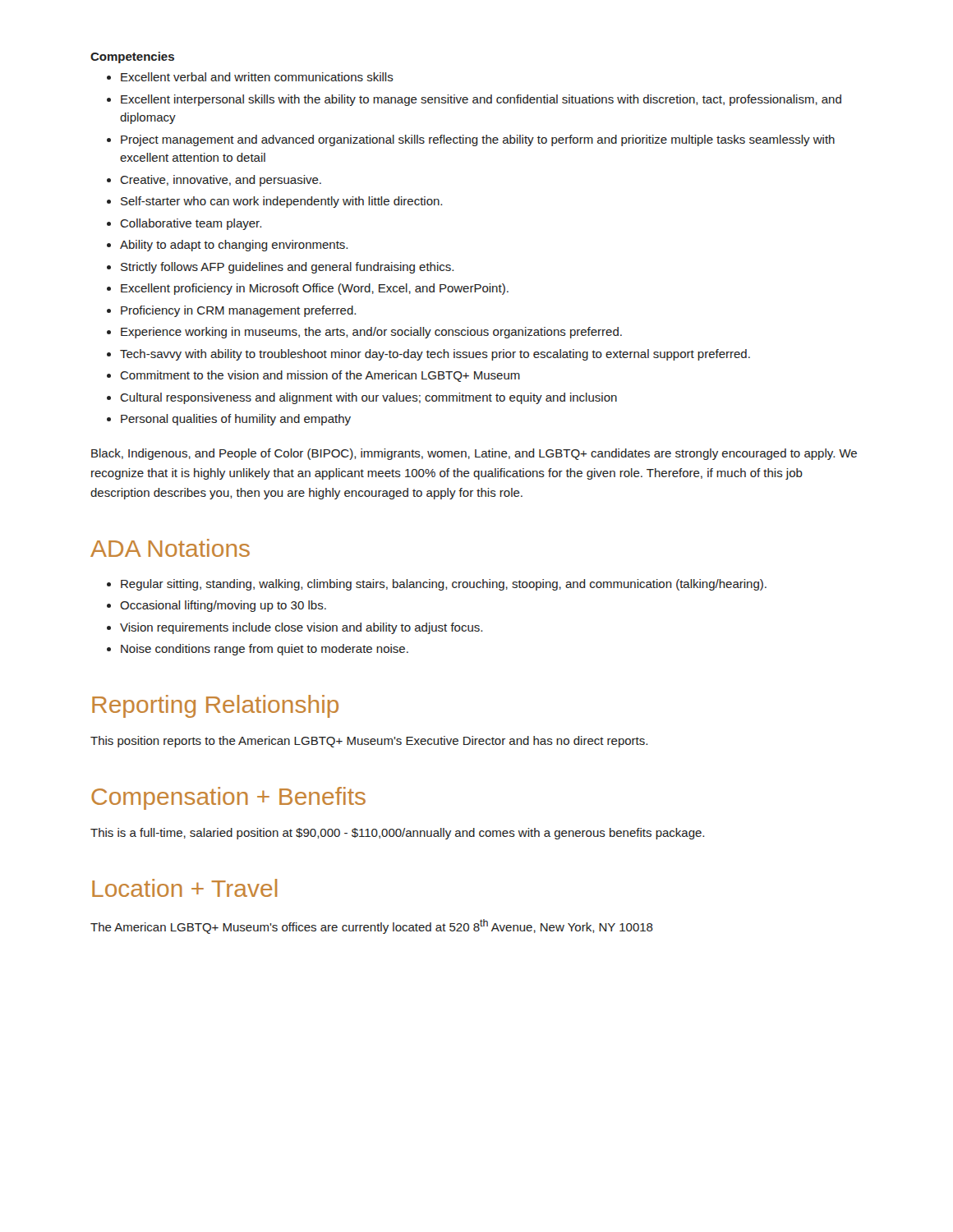Find the text starting "ADA Notations"
Viewport: 953px width, 1232px height.
pyautogui.click(x=170, y=548)
